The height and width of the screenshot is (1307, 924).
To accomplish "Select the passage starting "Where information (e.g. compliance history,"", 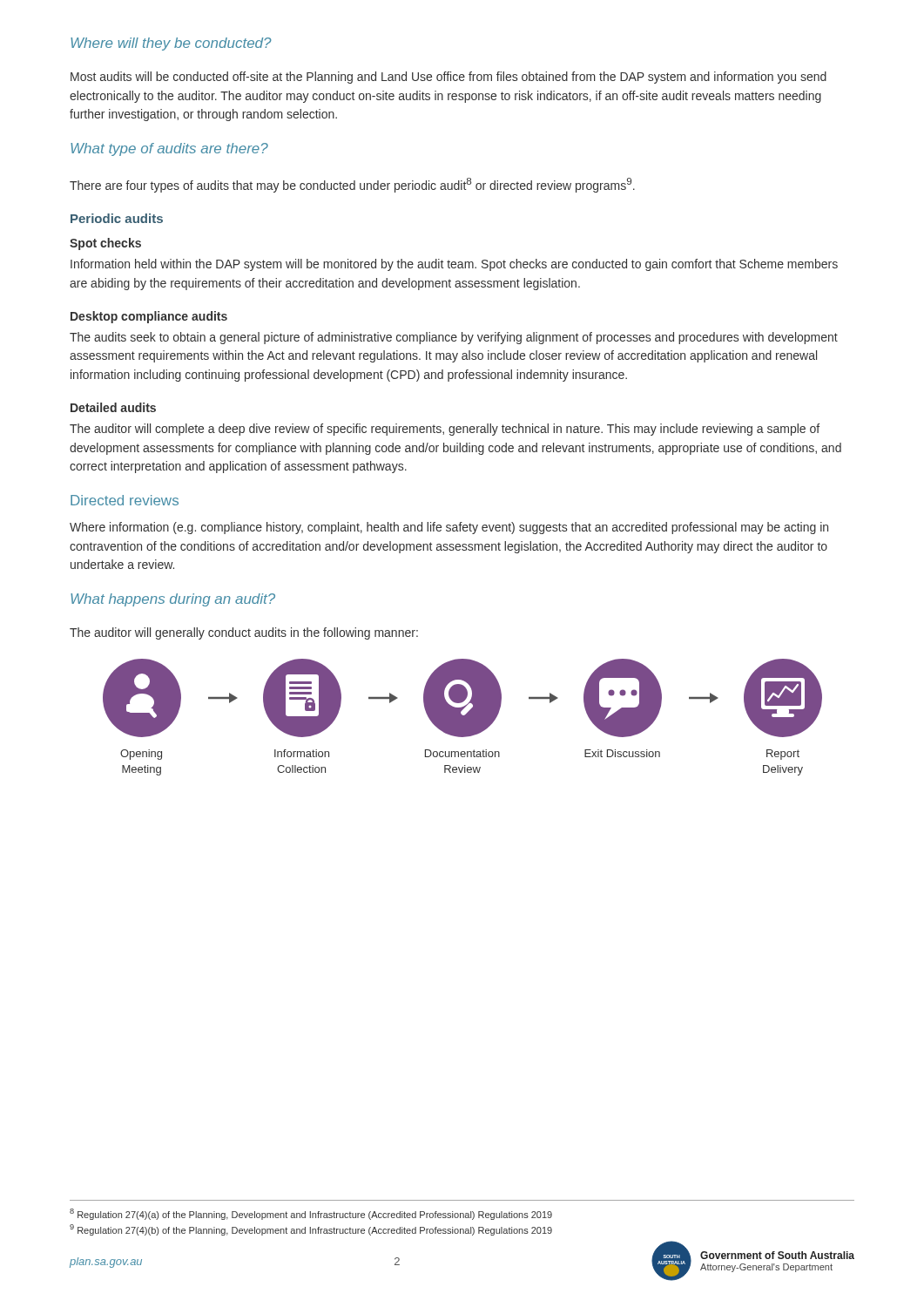I will pyautogui.click(x=462, y=547).
